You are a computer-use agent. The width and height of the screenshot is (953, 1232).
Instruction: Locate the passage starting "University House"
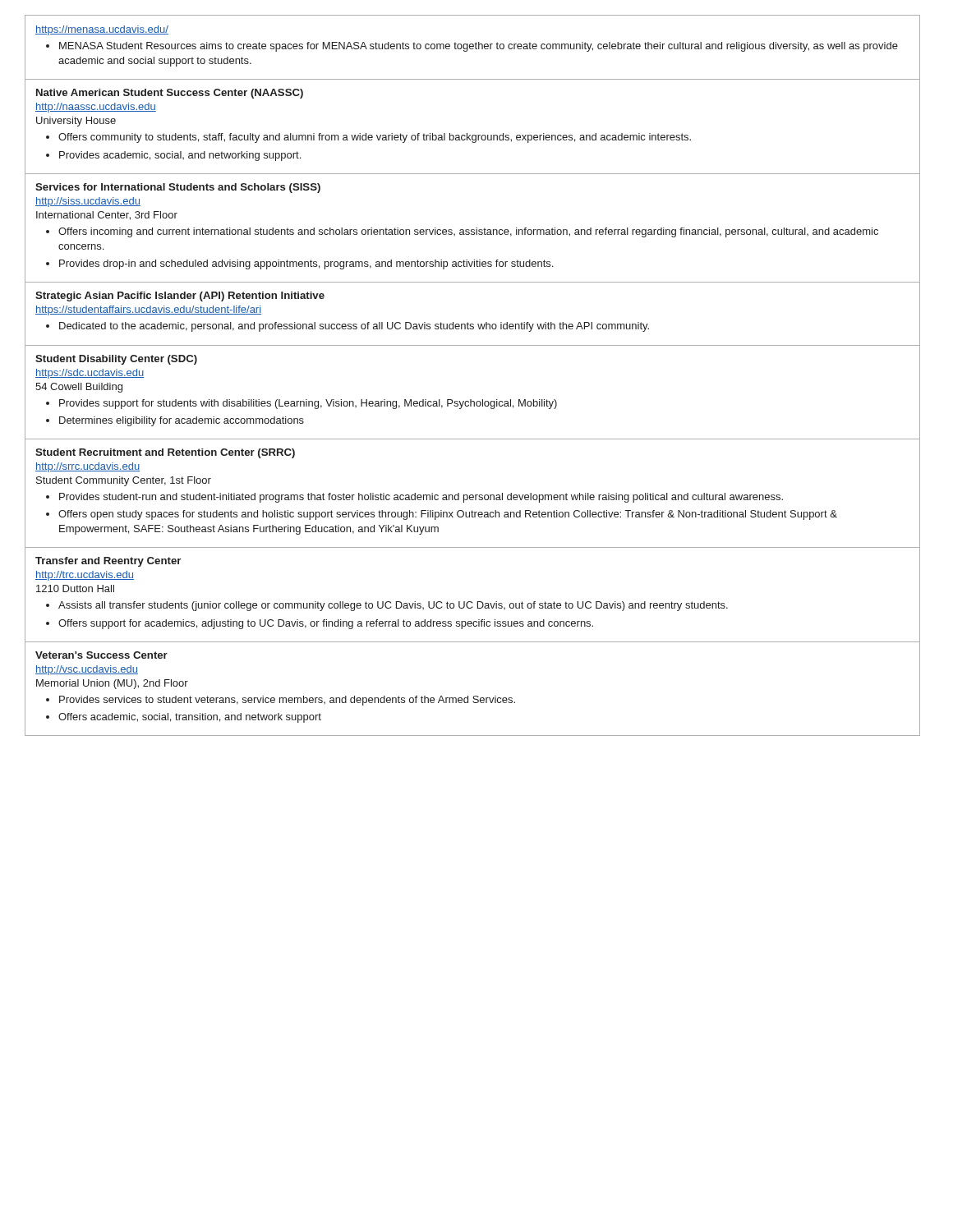(76, 121)
